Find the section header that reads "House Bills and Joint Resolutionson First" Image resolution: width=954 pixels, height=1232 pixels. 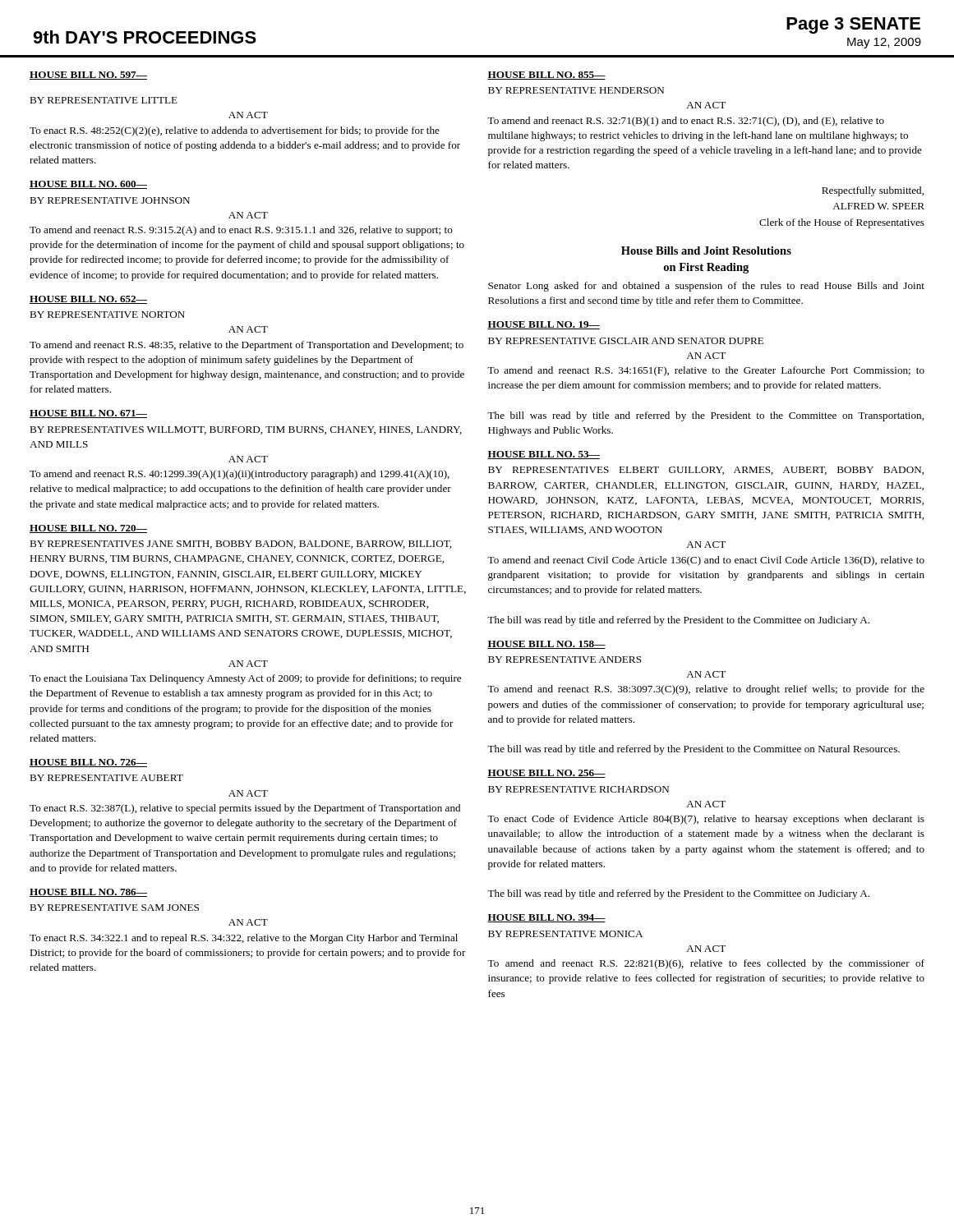coord(706,259)
